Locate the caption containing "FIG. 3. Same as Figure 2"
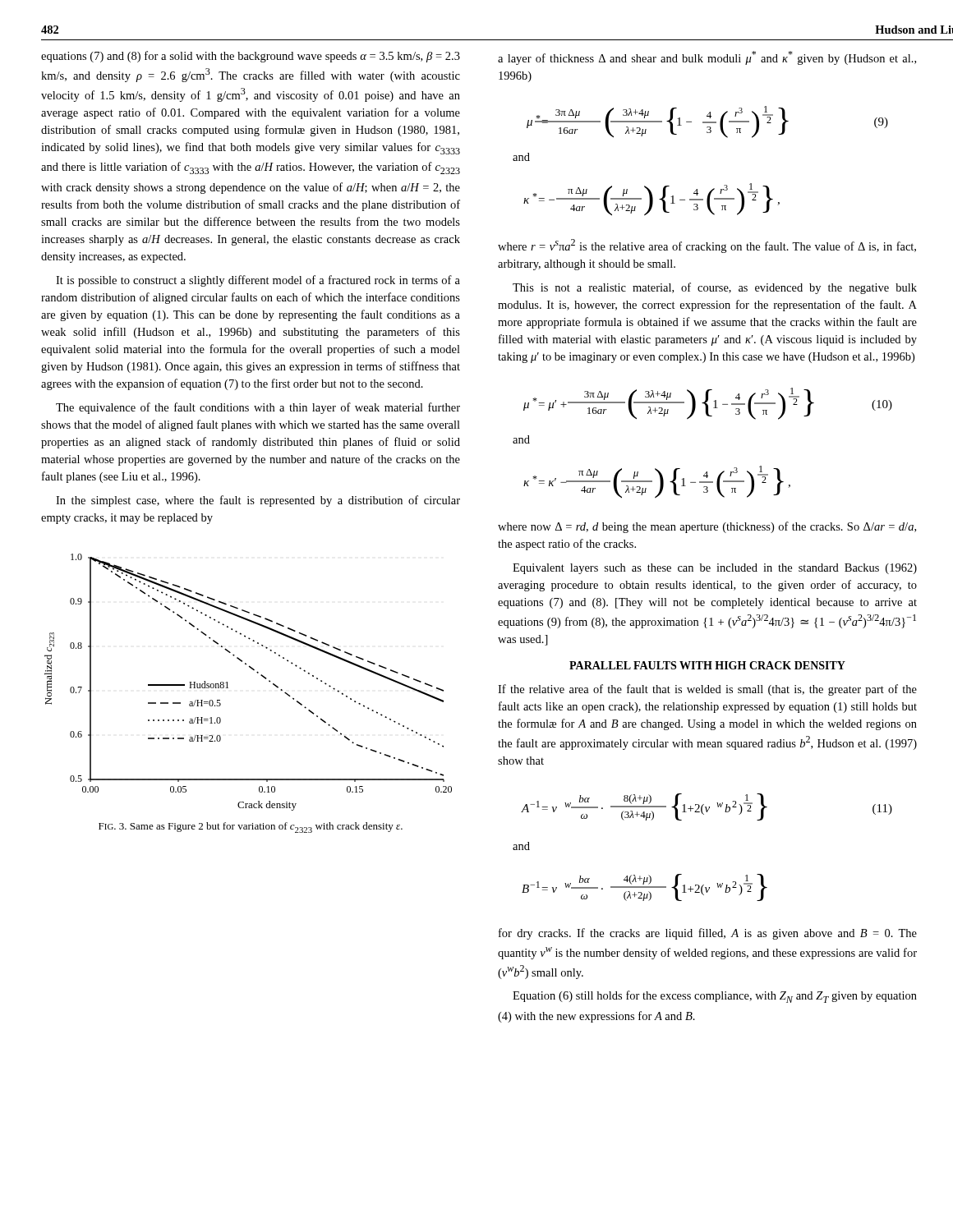 (x=251, y=827)
